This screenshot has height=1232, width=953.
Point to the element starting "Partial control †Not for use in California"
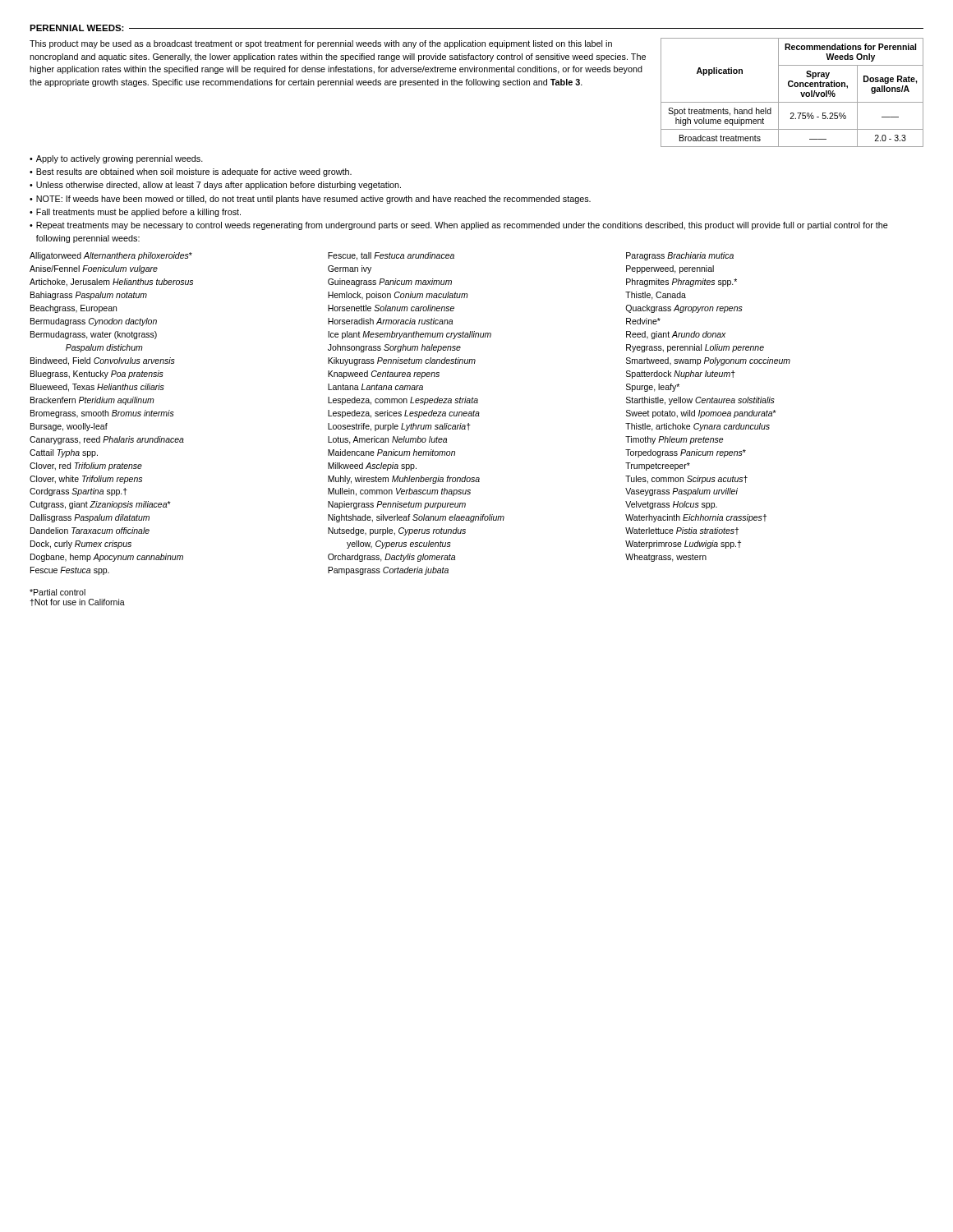click(77, 597)
